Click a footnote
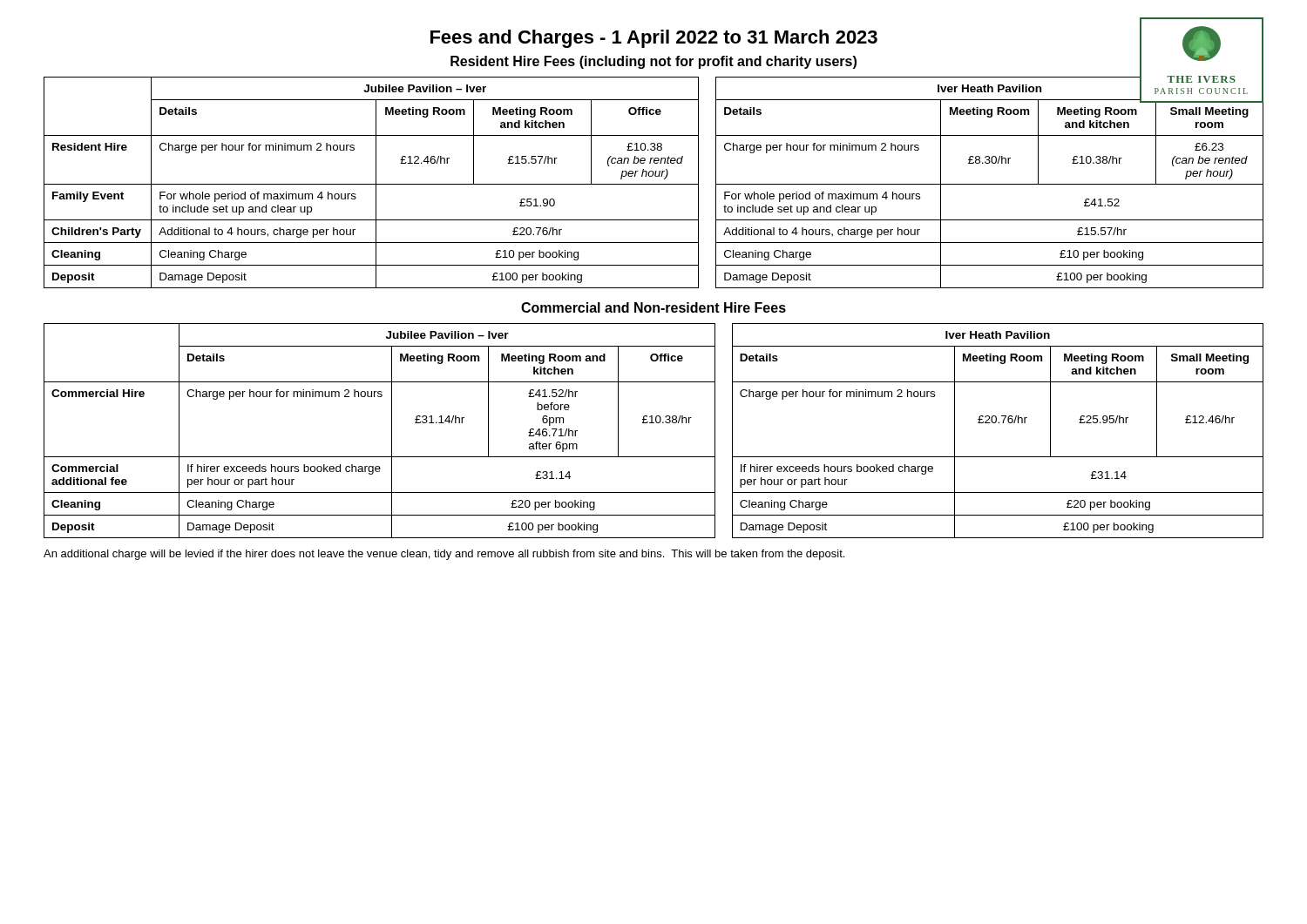The height and width of the screenshot is (924, 1307). (445, 553)
